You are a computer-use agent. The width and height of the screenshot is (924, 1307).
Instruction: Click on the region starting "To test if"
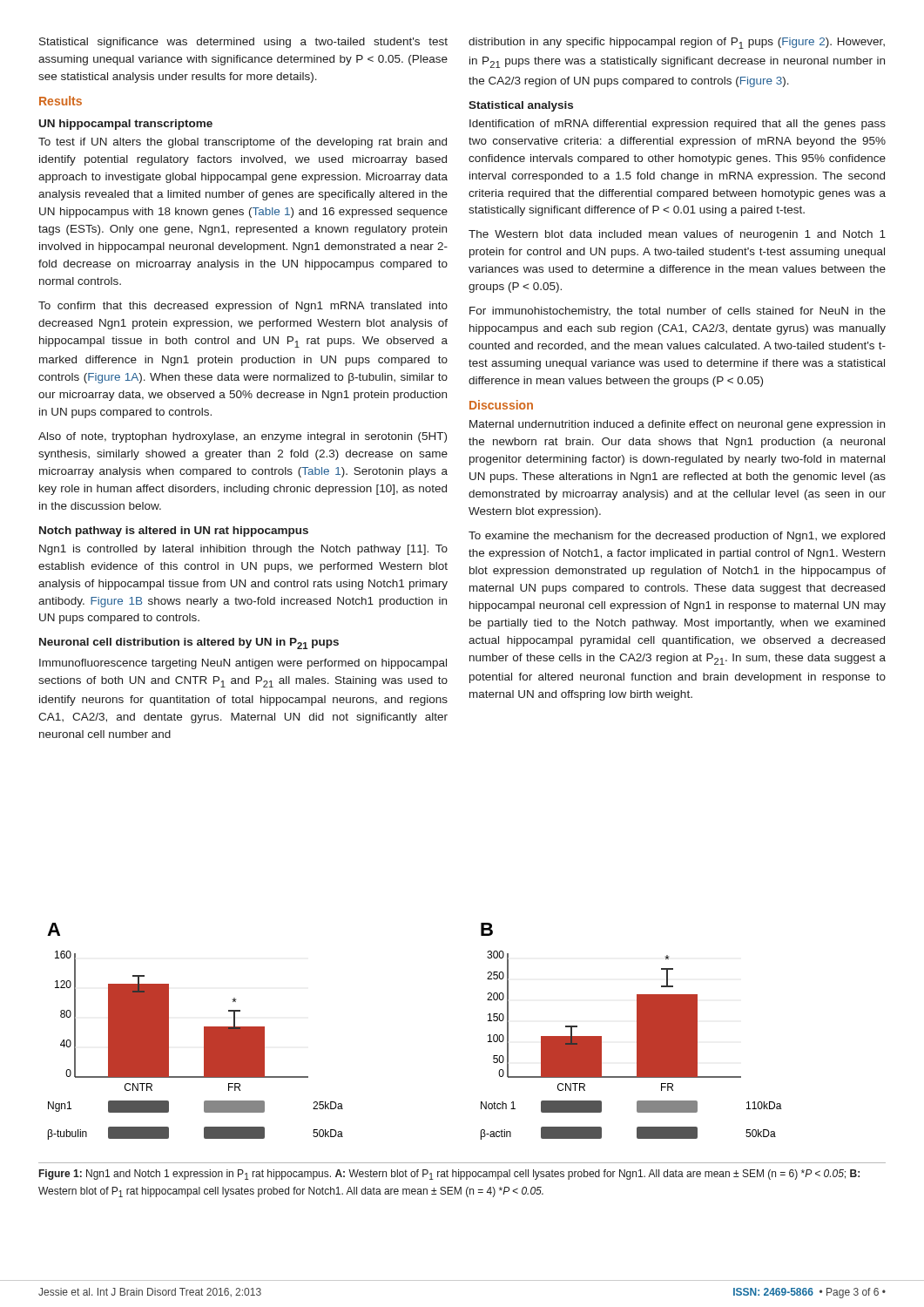[x=243, y=212]
